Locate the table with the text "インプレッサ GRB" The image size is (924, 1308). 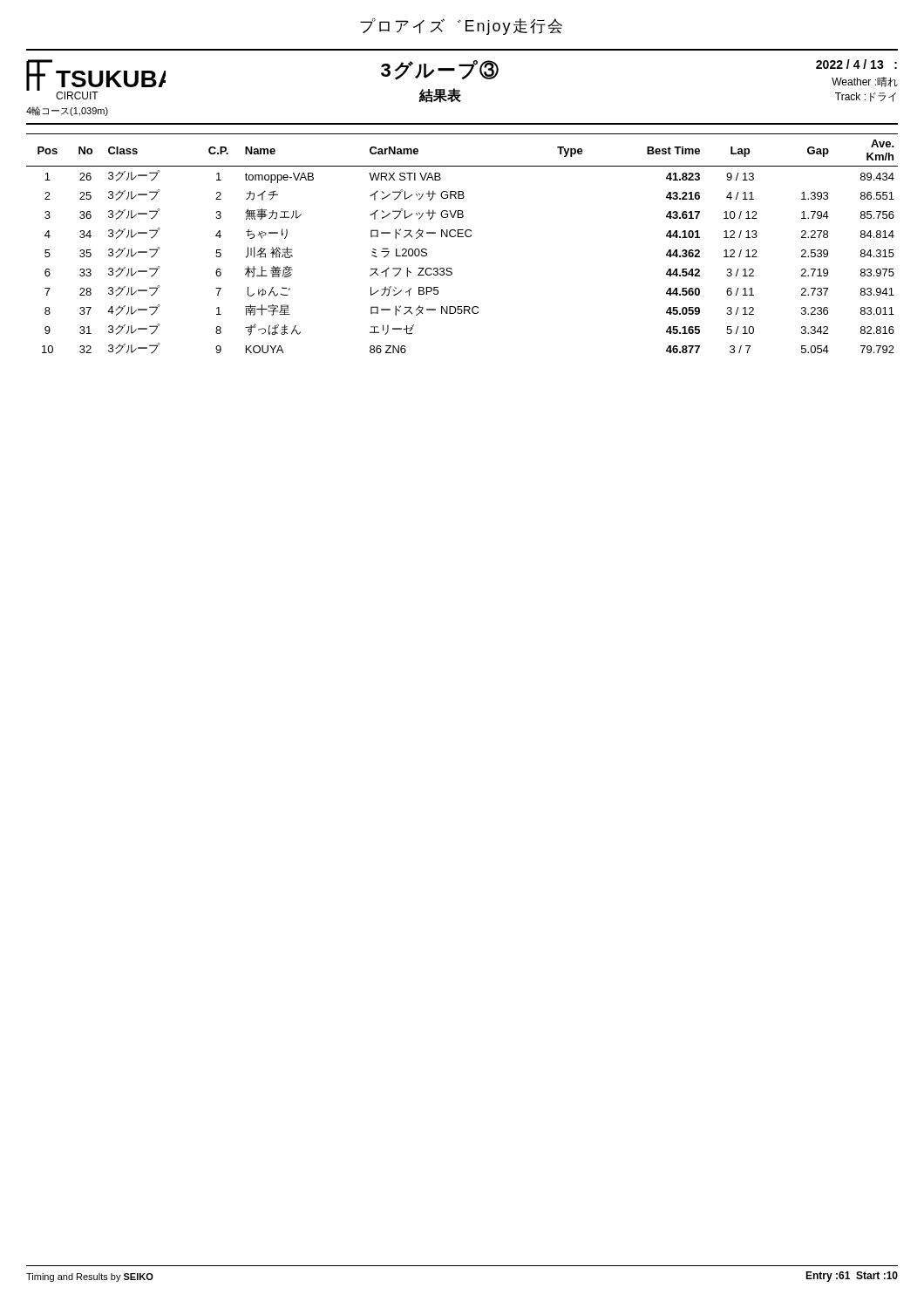click(x=462, y=246)
